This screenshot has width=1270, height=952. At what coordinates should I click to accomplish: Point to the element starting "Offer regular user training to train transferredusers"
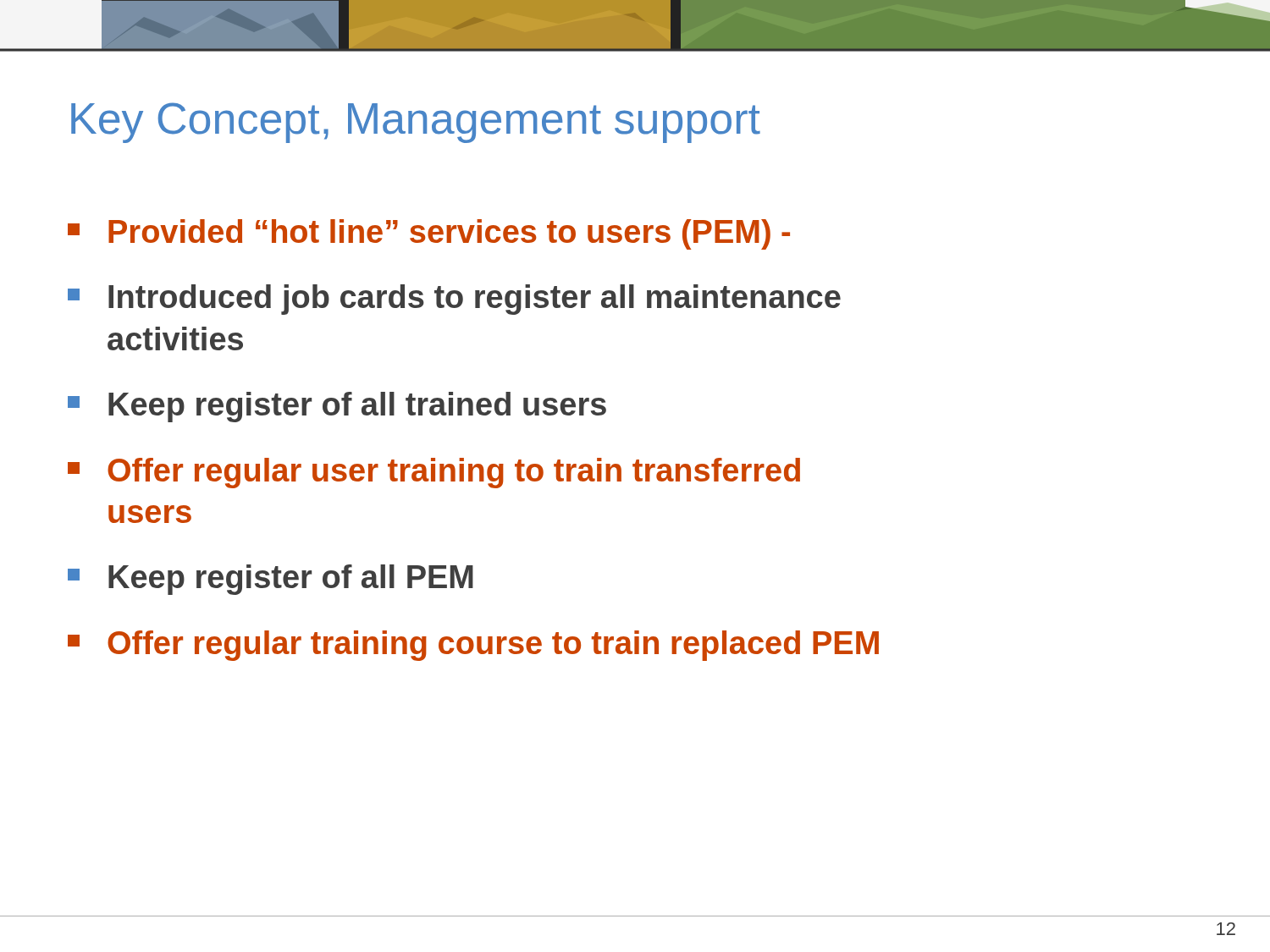[x=435, y=492]
